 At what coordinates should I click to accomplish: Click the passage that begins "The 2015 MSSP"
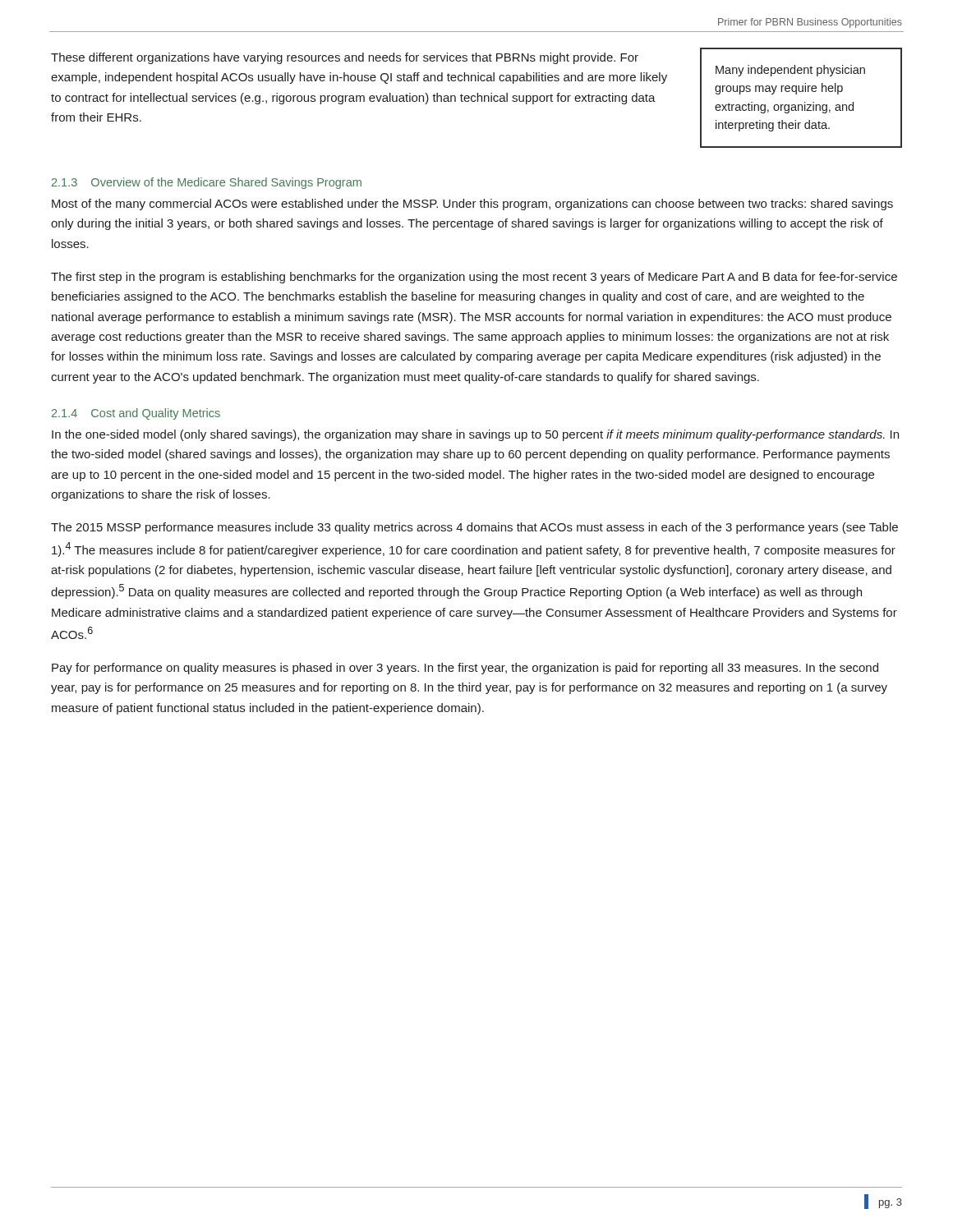(x=475, y=581)
